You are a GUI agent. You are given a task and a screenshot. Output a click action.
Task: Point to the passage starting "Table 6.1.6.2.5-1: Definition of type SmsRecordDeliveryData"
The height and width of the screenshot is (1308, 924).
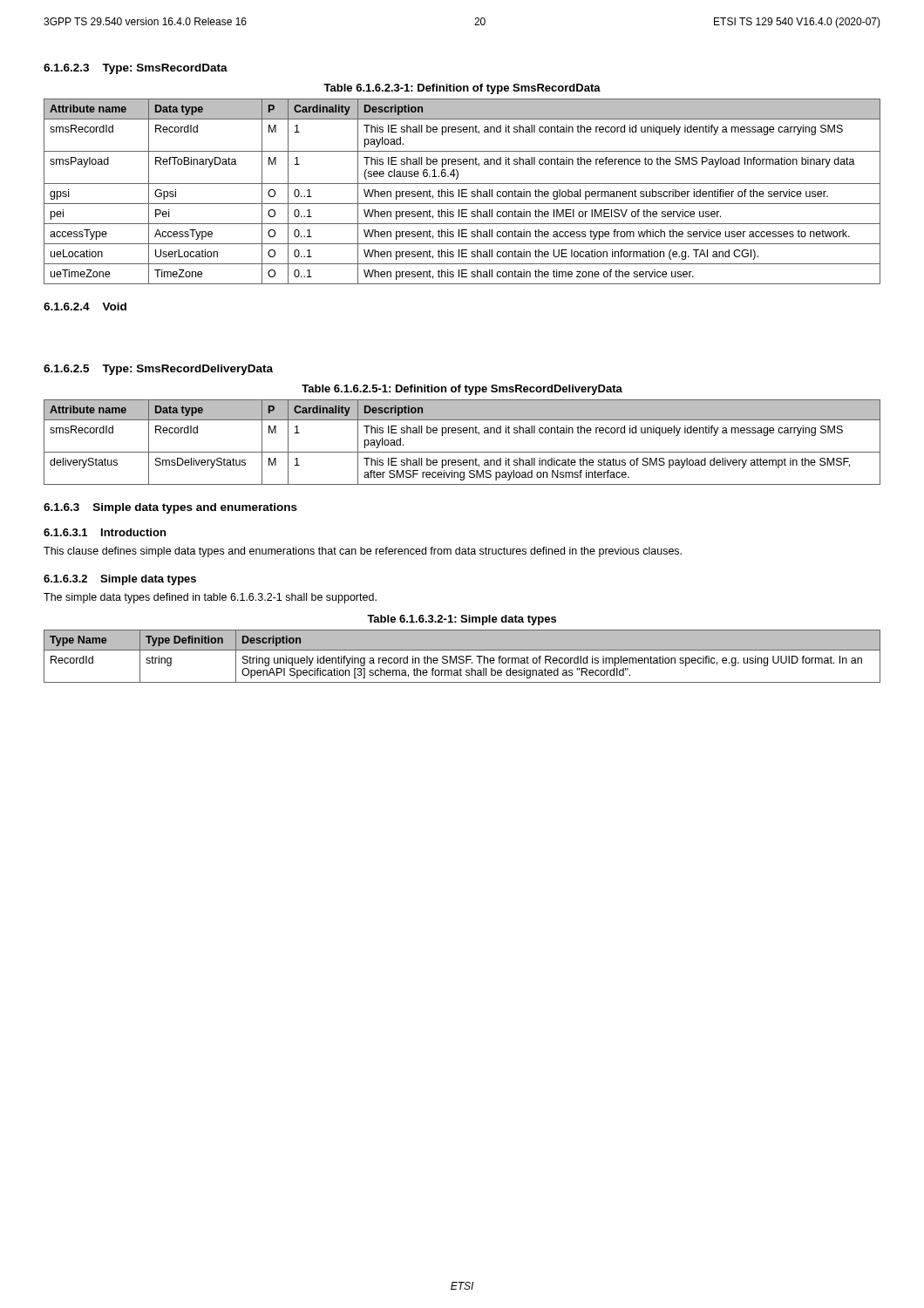click(x=462, y=388)
